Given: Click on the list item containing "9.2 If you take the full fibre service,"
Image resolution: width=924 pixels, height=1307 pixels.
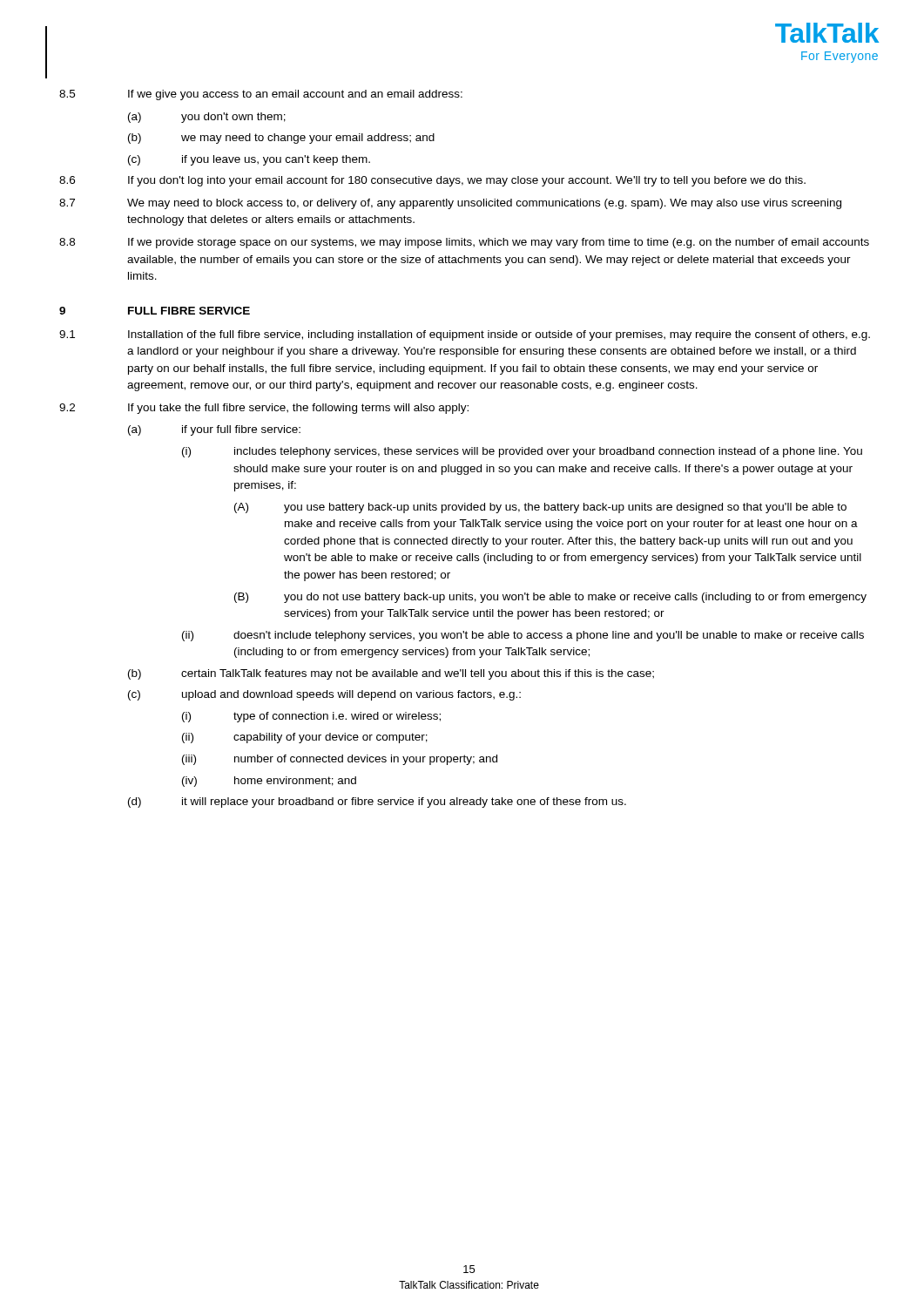Looking at the screenshot, I should pos(469,407).
